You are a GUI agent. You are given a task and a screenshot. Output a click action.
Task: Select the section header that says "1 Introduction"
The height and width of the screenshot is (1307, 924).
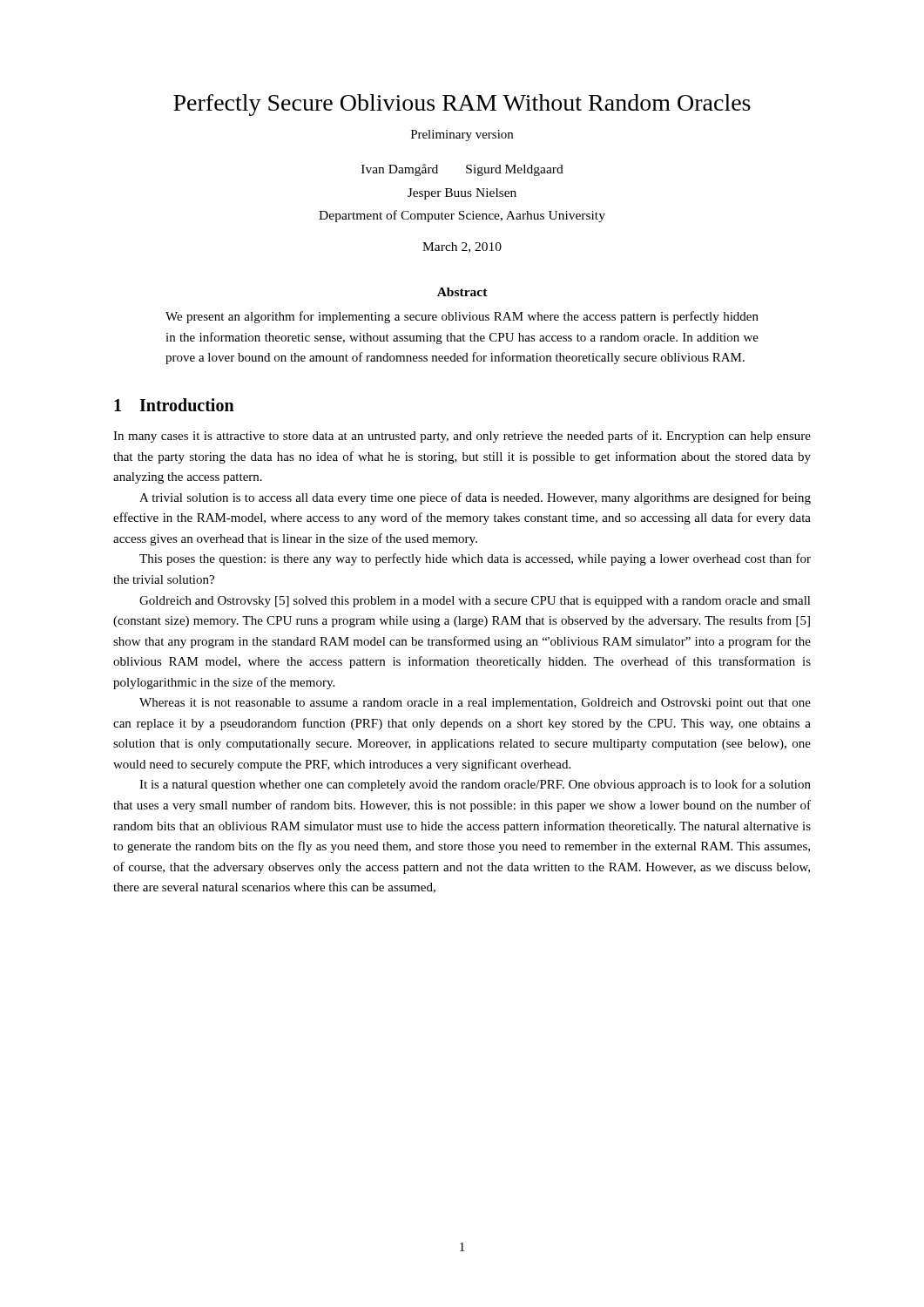(x=174, y=405)
